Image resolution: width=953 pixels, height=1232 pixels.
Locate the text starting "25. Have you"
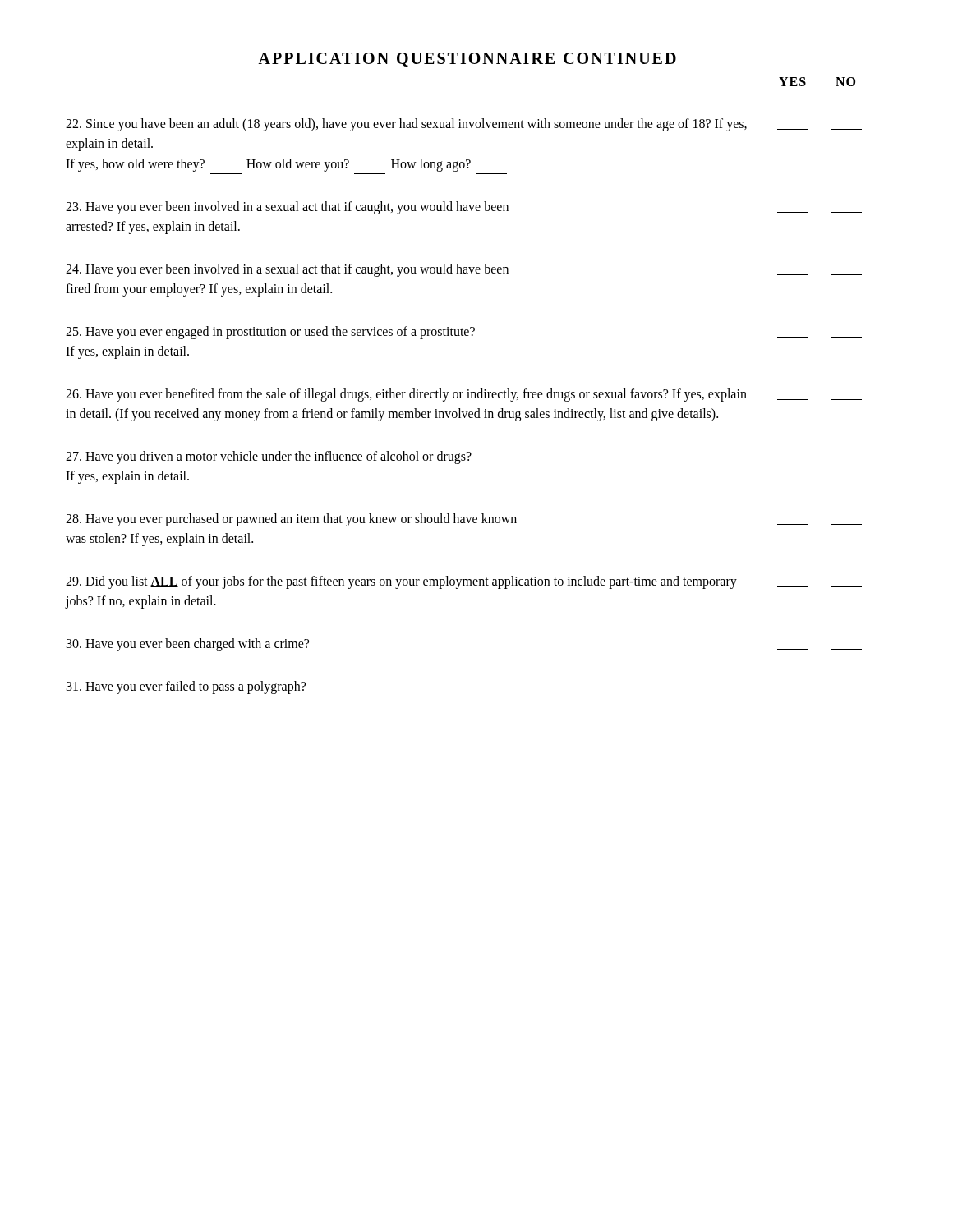click(468, 342)
